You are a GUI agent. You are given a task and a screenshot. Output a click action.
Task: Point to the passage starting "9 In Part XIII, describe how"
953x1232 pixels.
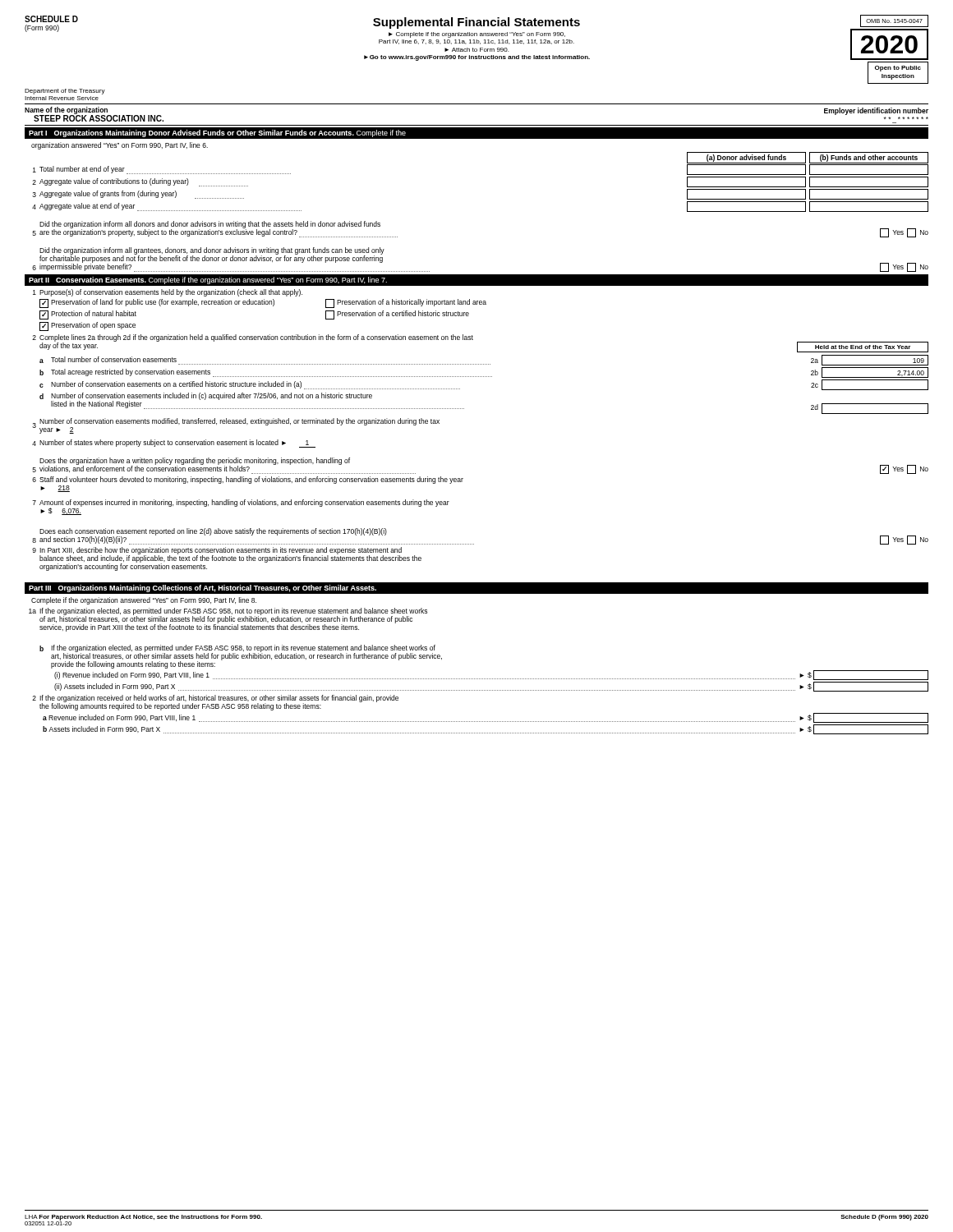click(227, 559)
